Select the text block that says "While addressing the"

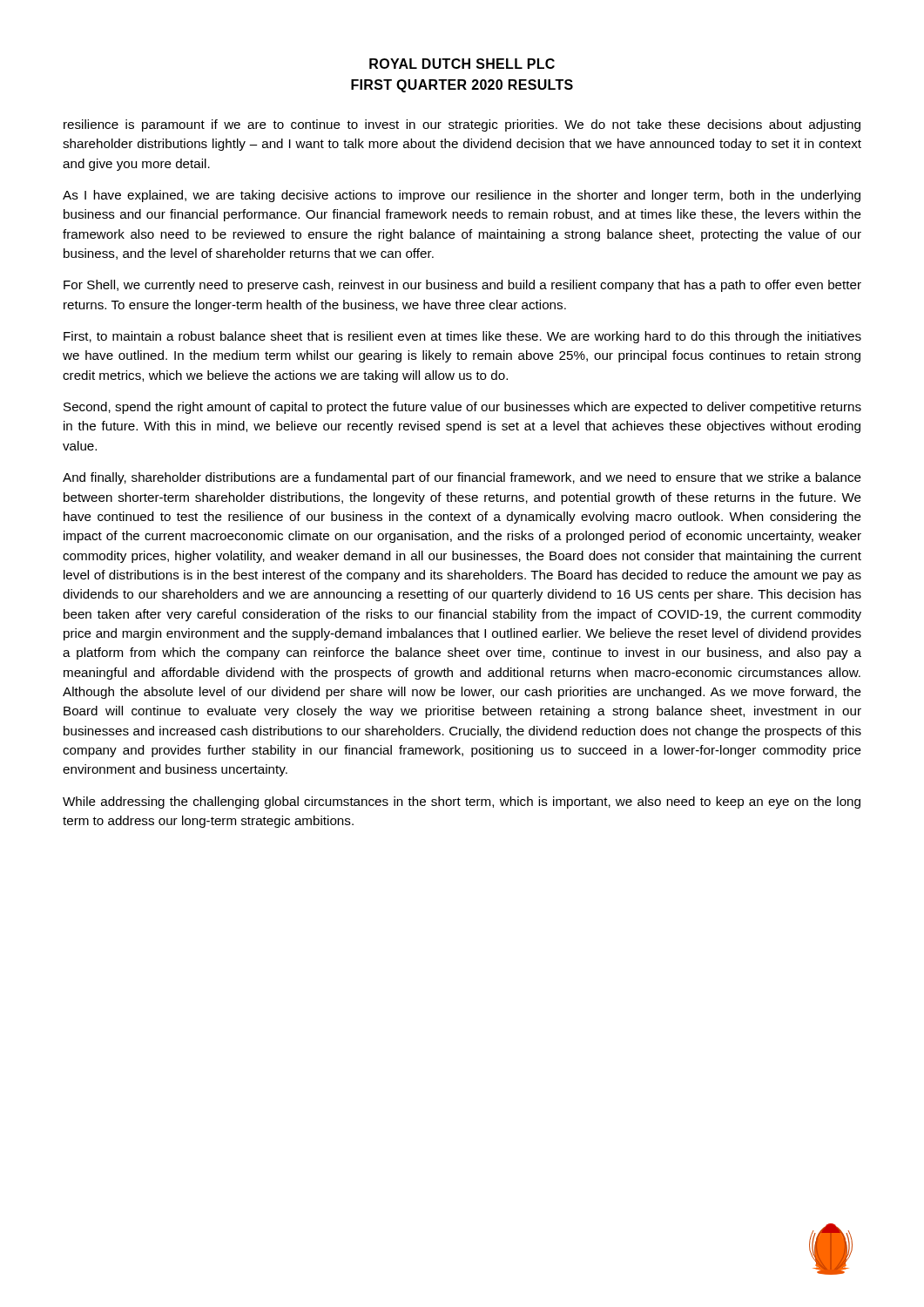(462, 811)
